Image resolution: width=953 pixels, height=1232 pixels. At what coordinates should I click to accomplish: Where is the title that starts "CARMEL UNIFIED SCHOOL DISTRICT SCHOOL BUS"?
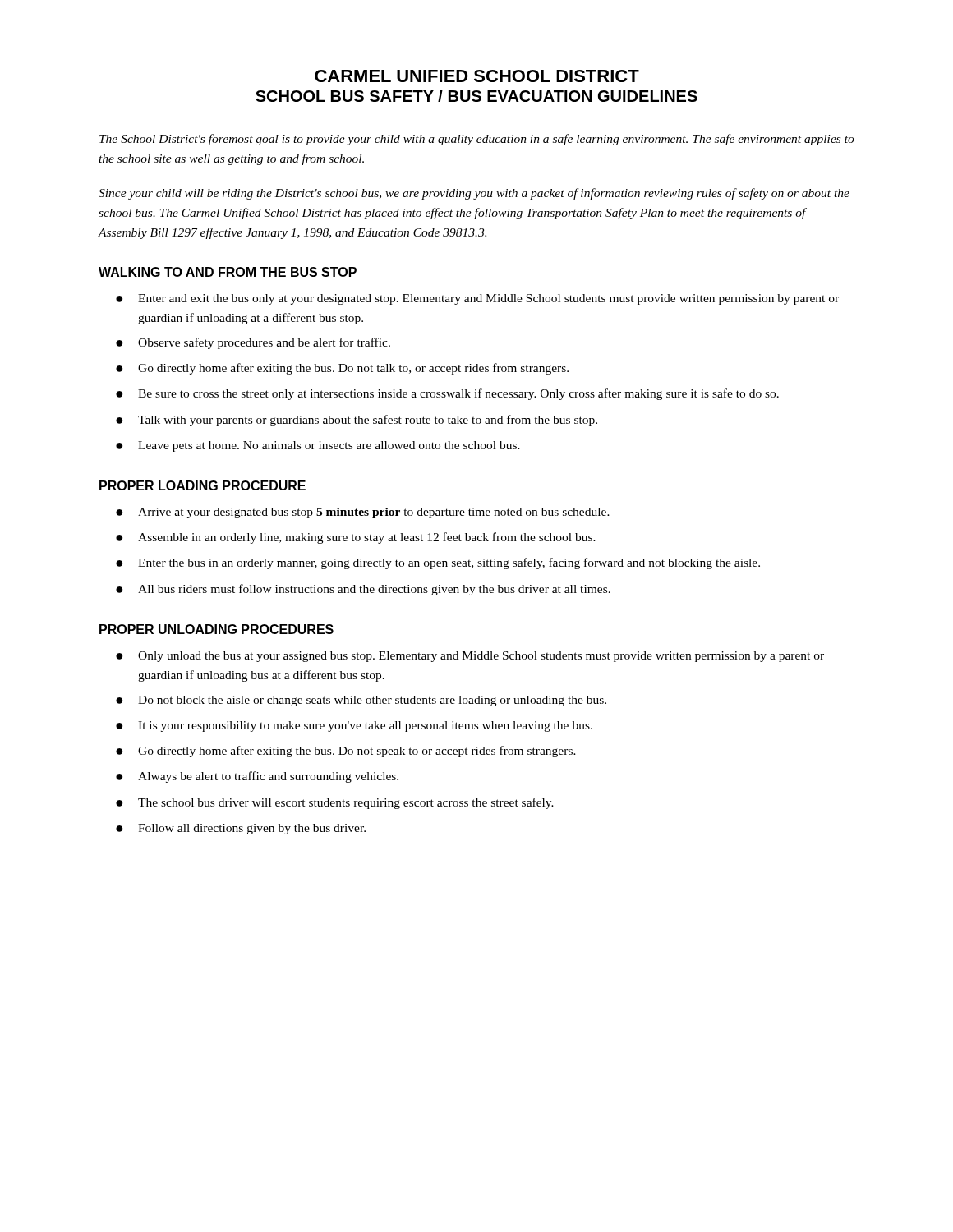click(476, 86)
